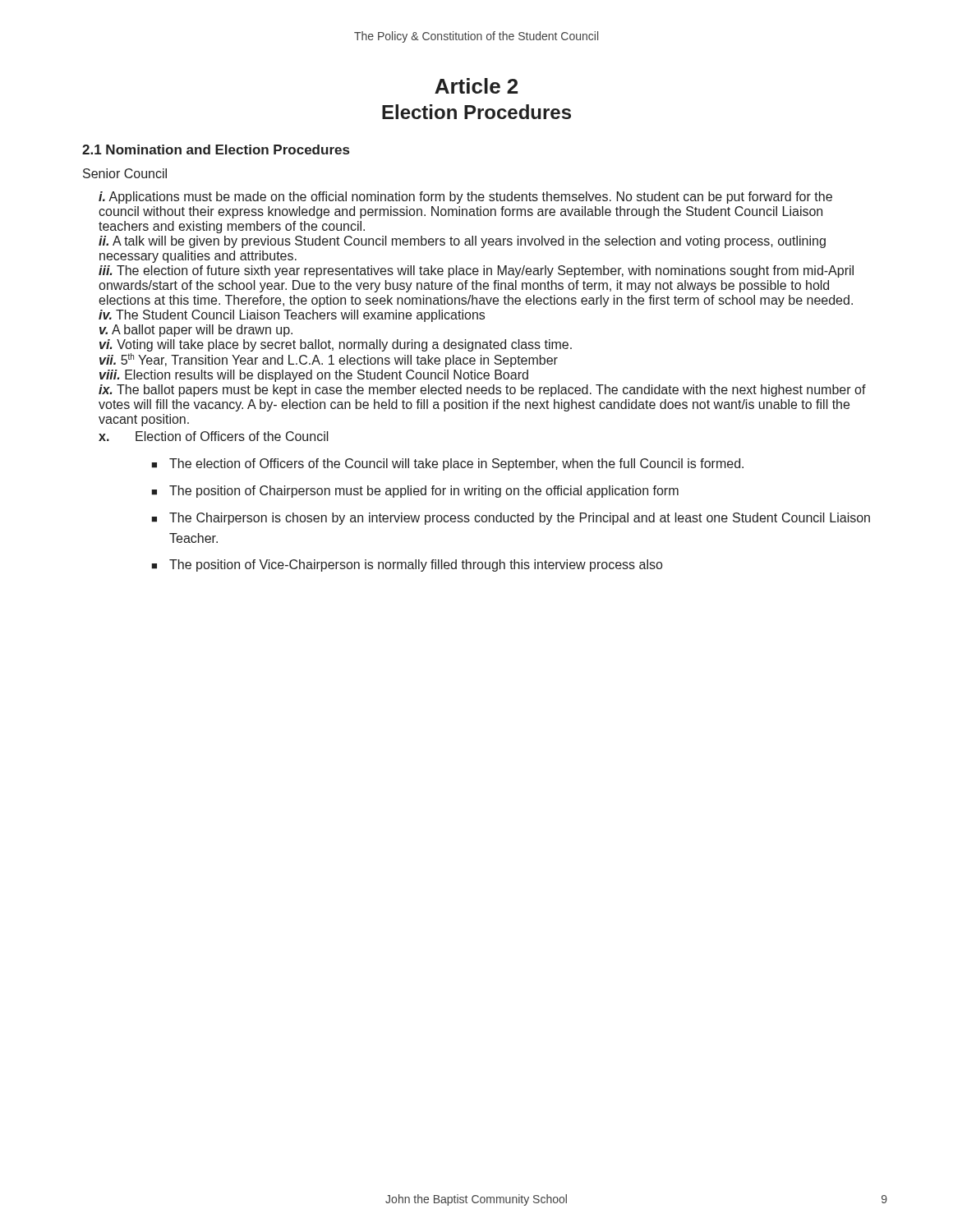The image size is (953, 1232).
Task: Select the block starting "■ The position of Vice-Chairperson is normally filled"
Action: [511, 566]
